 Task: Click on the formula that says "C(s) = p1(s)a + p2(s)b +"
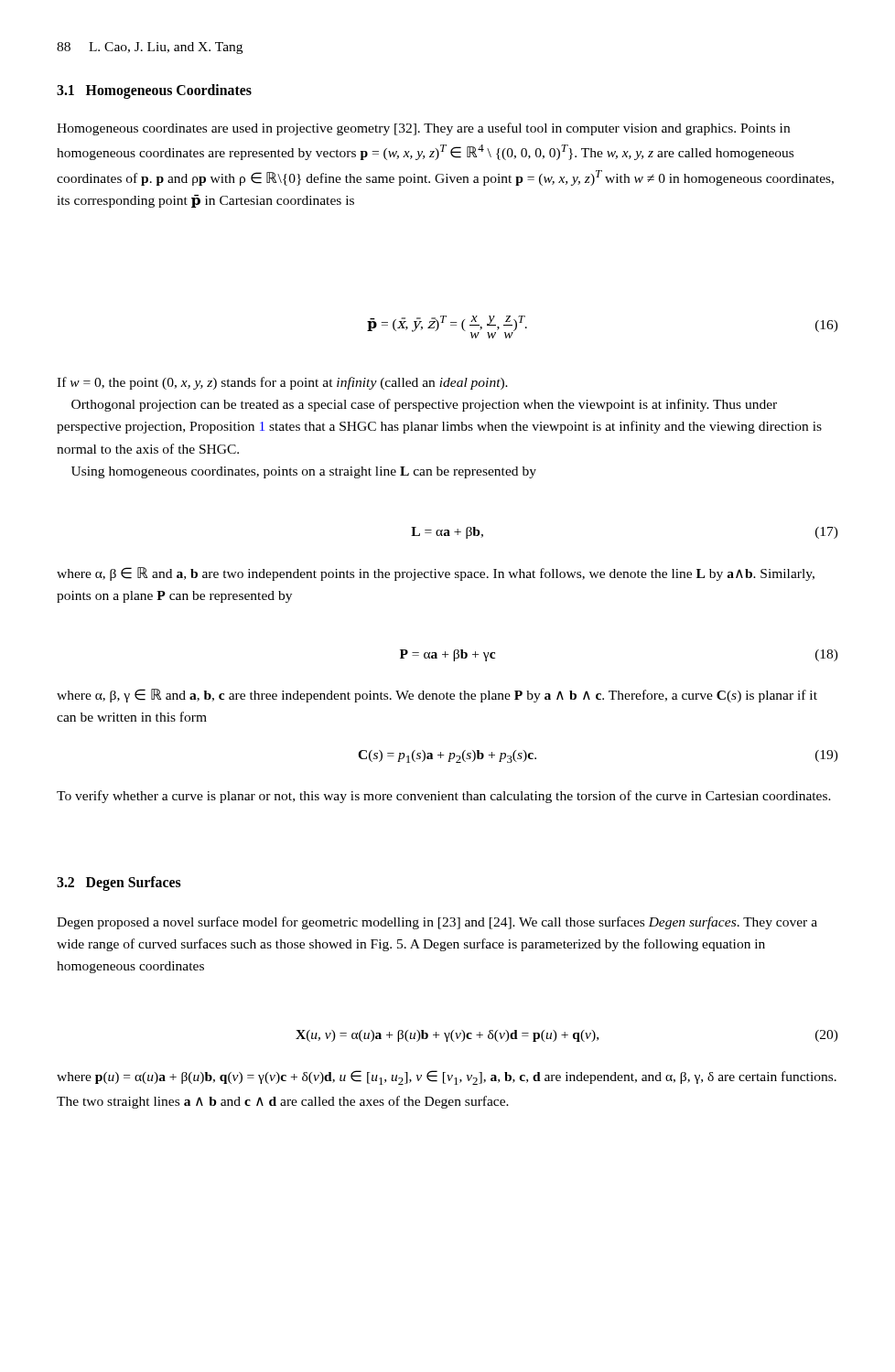click(441, 756)
